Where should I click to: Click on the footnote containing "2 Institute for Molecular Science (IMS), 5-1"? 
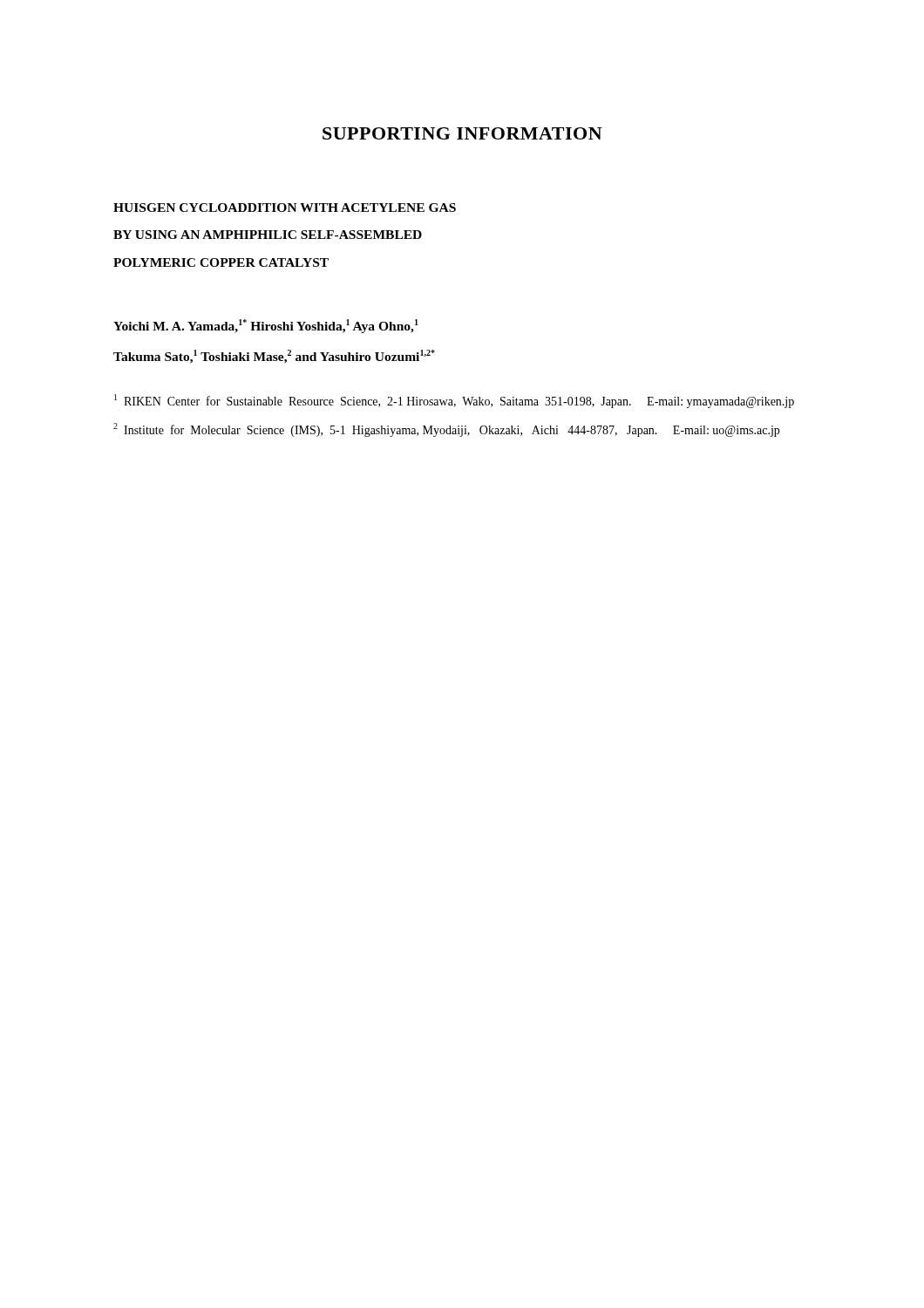(462, 431)
